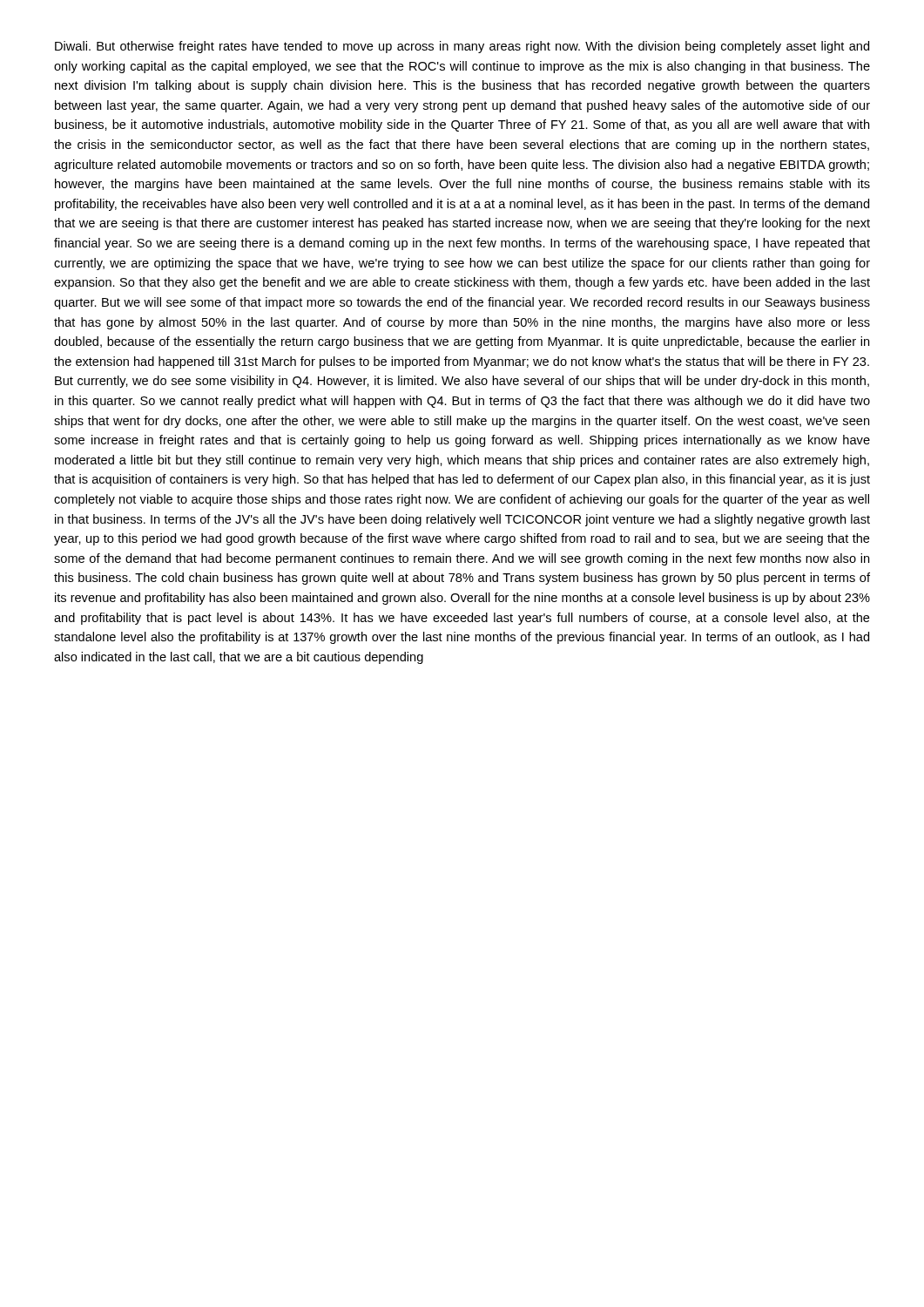The height and width of the screenshot is (1307, 924).
Task: Point to the block beginning "Diwali. But otherwise freight"
Action: click(462, 352)
